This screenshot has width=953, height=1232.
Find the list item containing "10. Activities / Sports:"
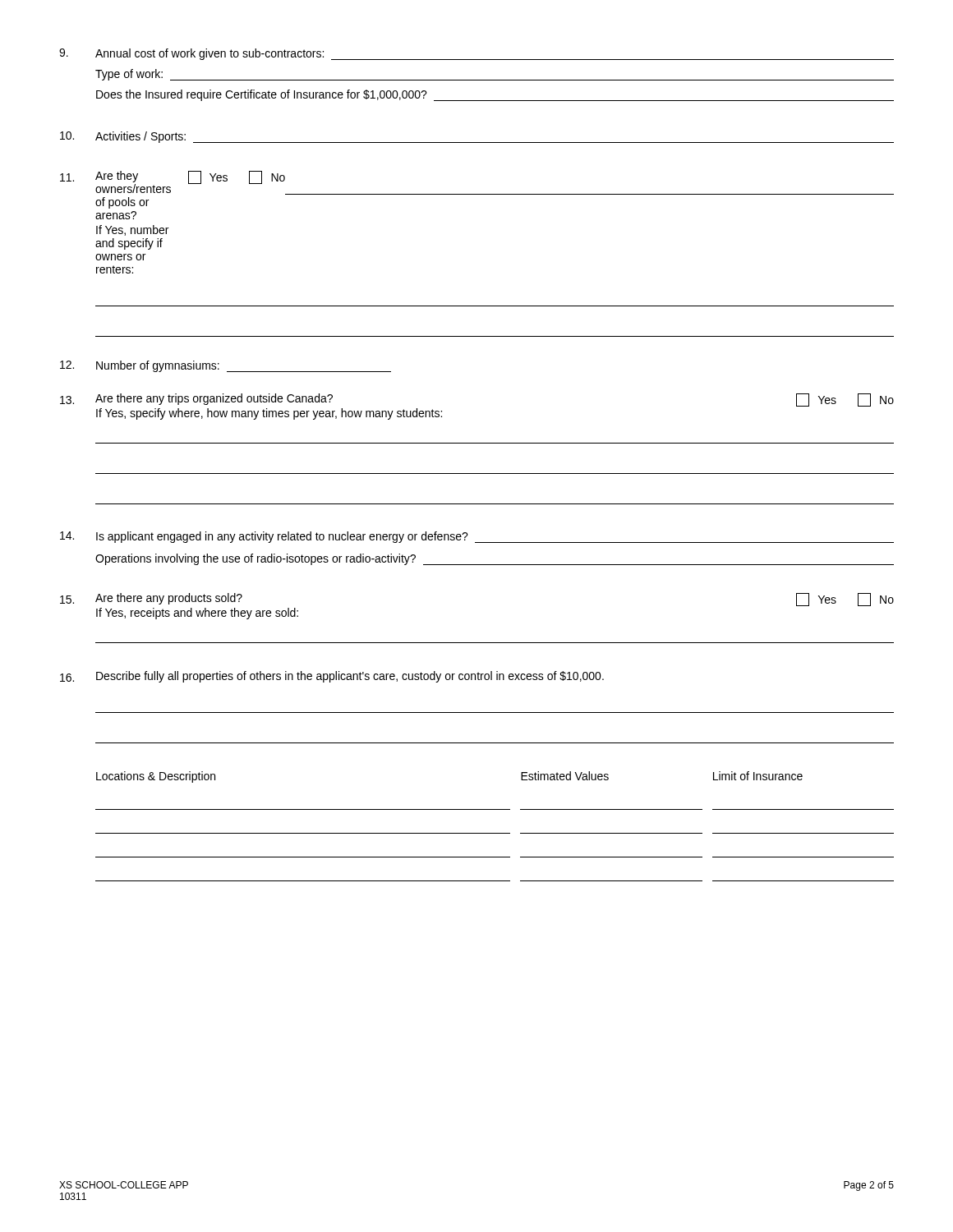coord(476,137)
